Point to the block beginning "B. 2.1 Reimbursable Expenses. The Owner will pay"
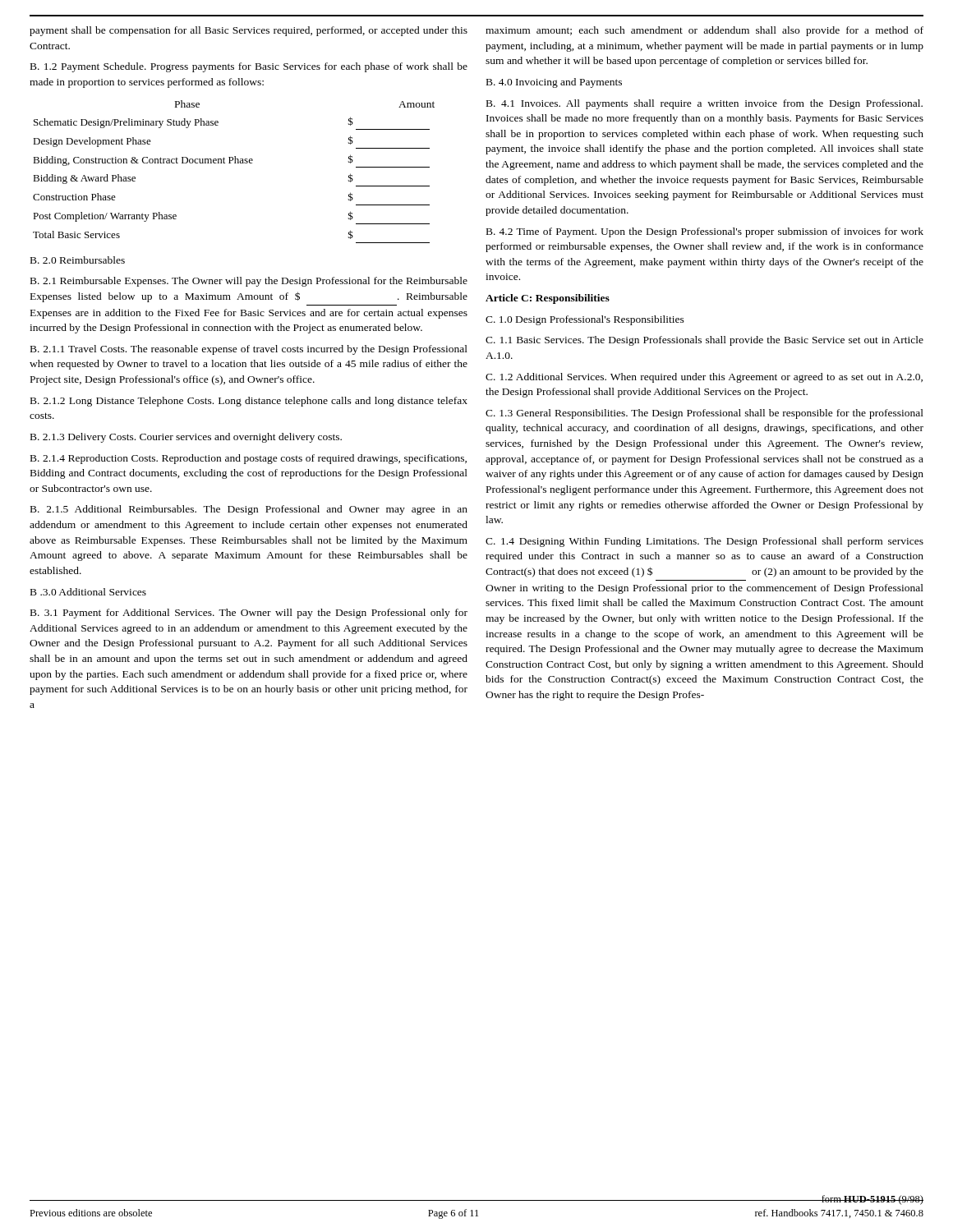 coord(248,305)
